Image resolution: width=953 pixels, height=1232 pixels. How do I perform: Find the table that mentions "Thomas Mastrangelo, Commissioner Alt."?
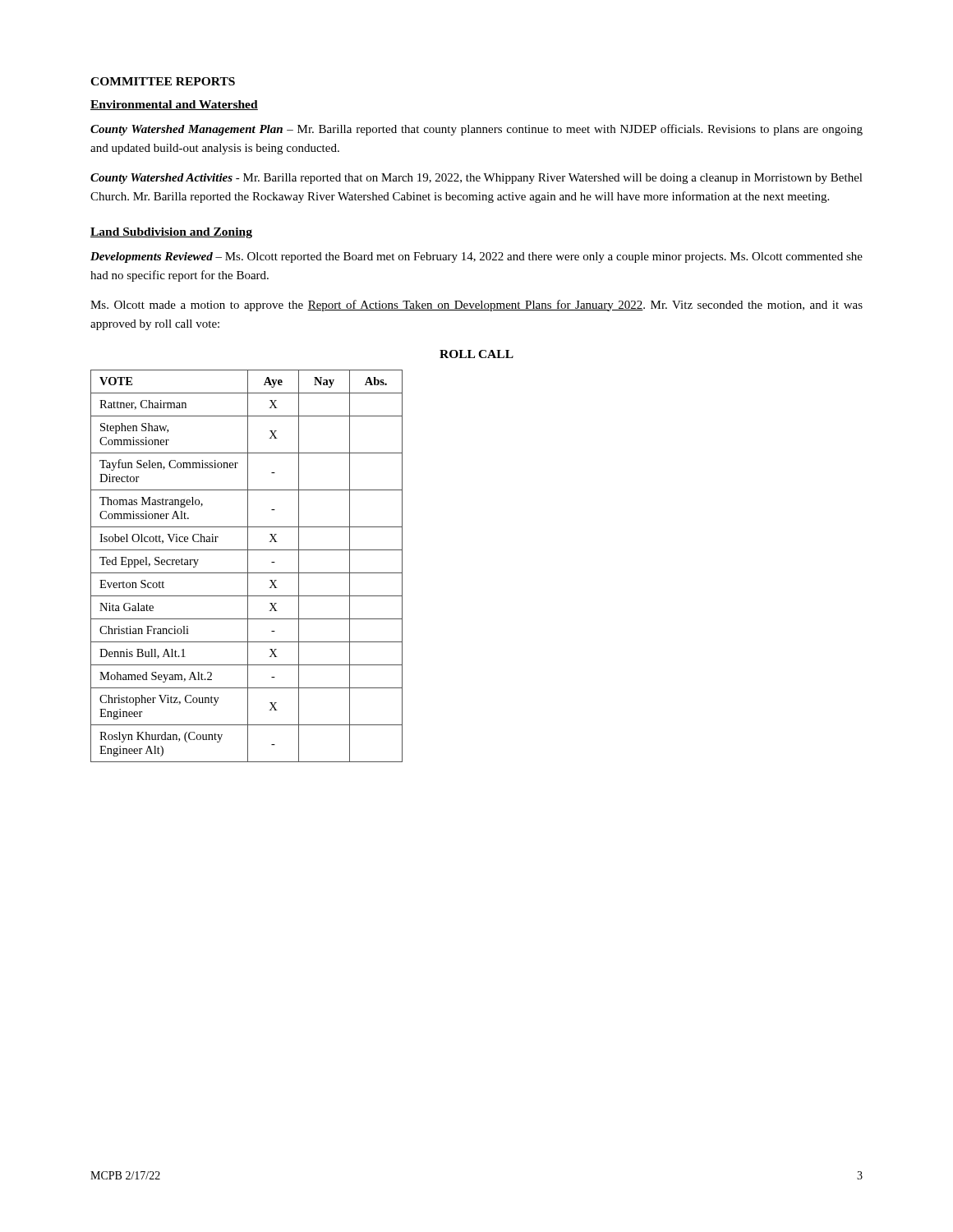(x=476, y=566)
